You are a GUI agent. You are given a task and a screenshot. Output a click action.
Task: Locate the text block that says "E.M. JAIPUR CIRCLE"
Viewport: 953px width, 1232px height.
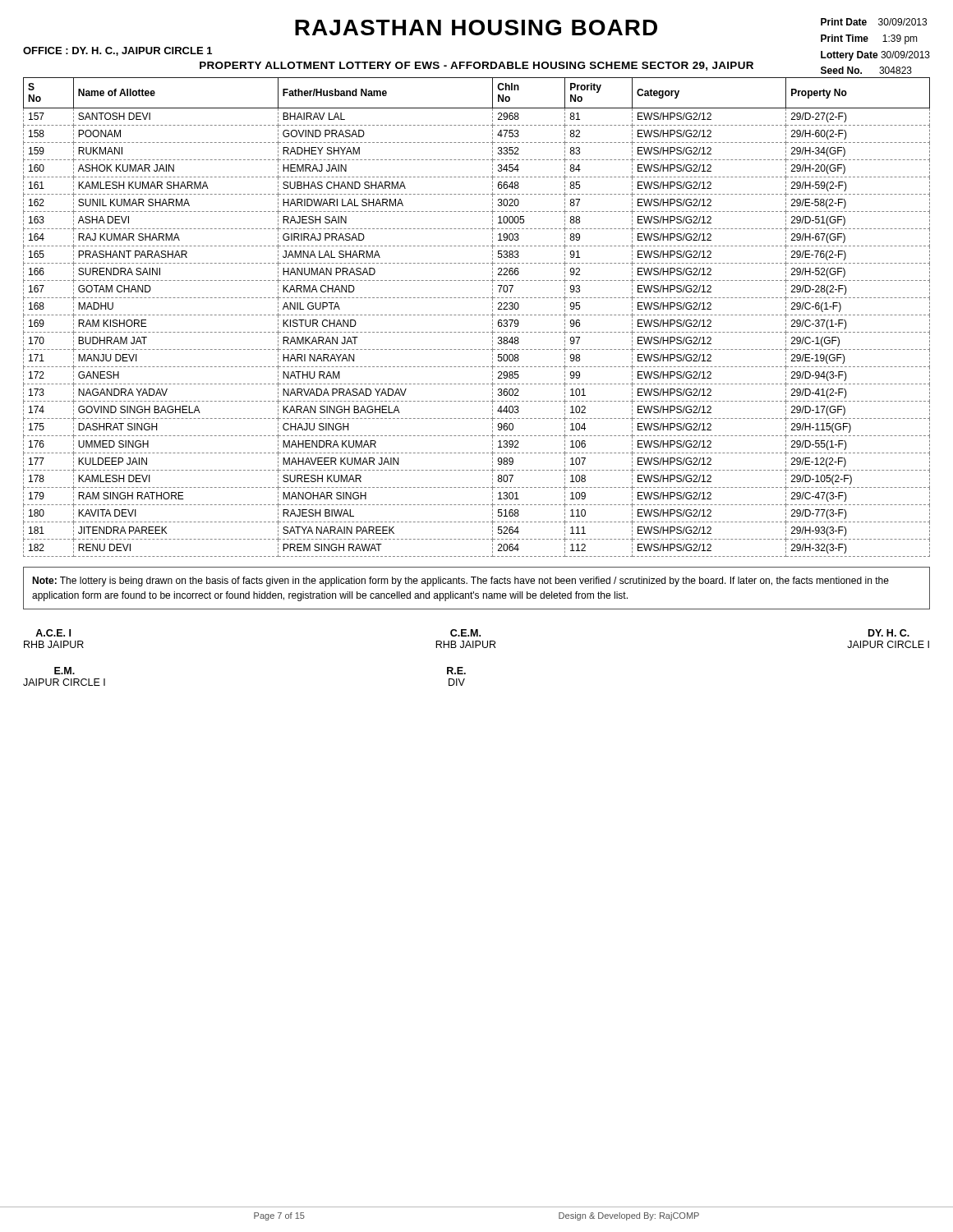click(64, 677)
